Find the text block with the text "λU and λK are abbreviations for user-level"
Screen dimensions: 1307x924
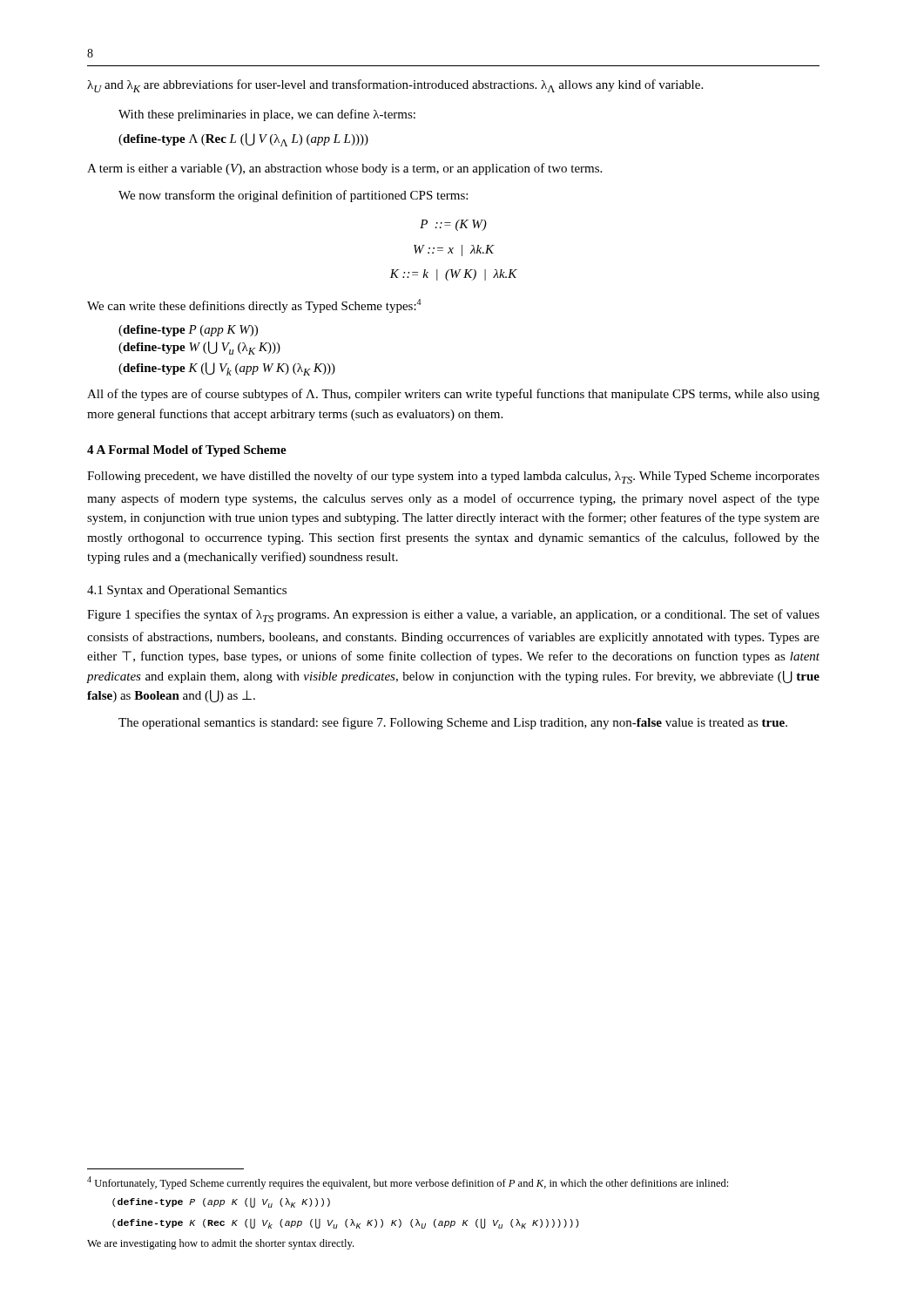click(x=453, y=99)
